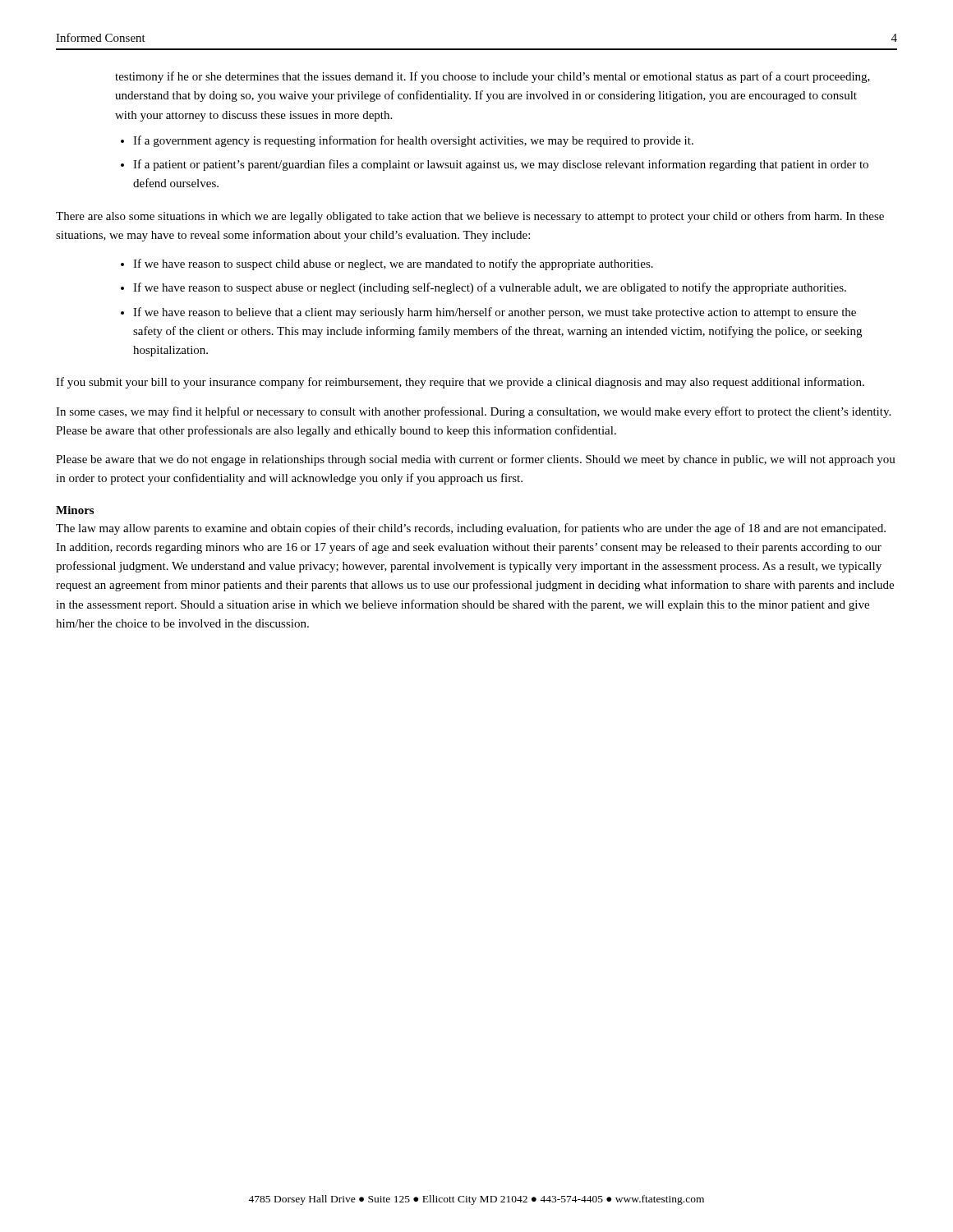
Task: Click on the text block starting "There are also some"
Action: (x=470, y=225)
